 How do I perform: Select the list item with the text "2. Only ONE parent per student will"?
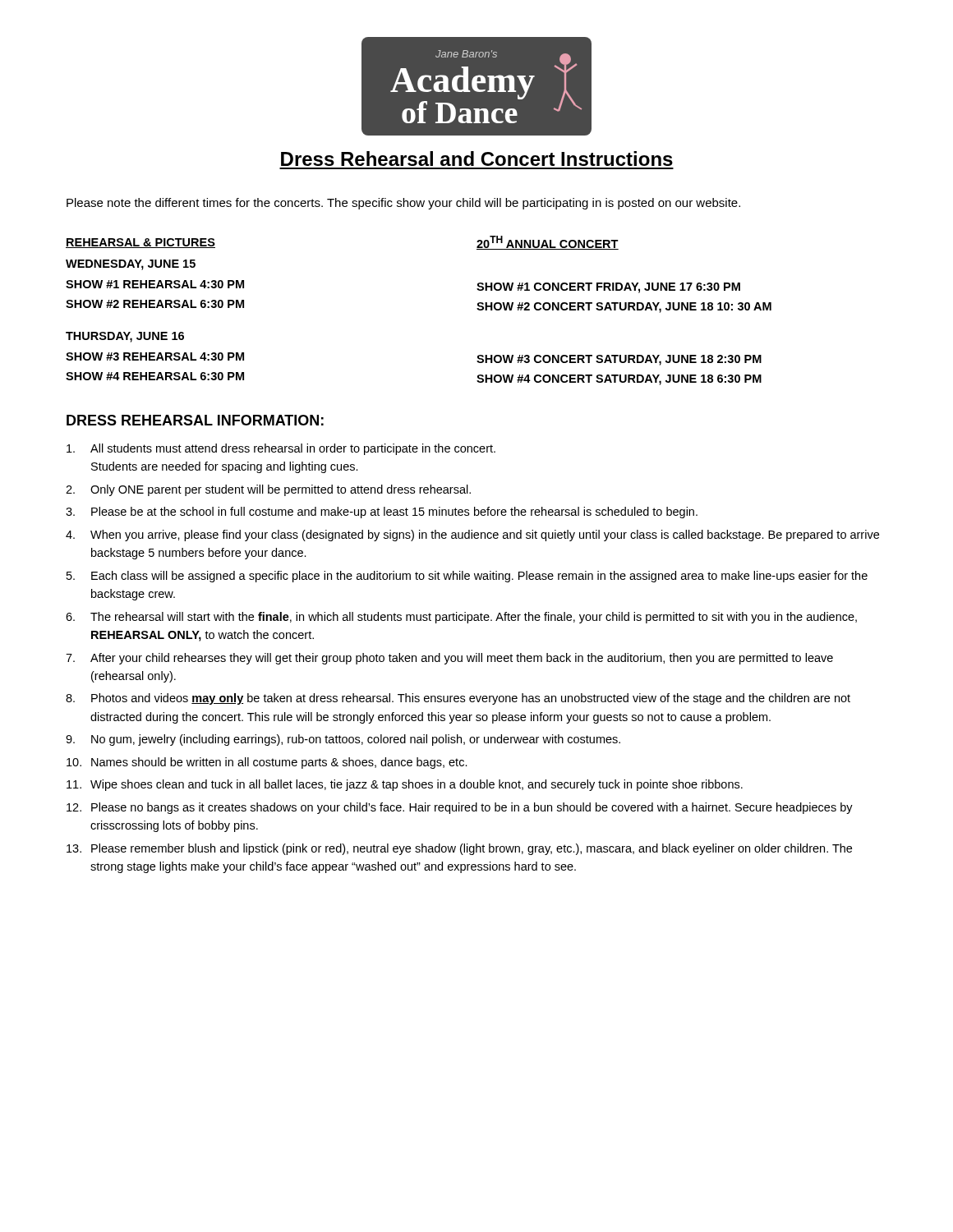point(476,489)
